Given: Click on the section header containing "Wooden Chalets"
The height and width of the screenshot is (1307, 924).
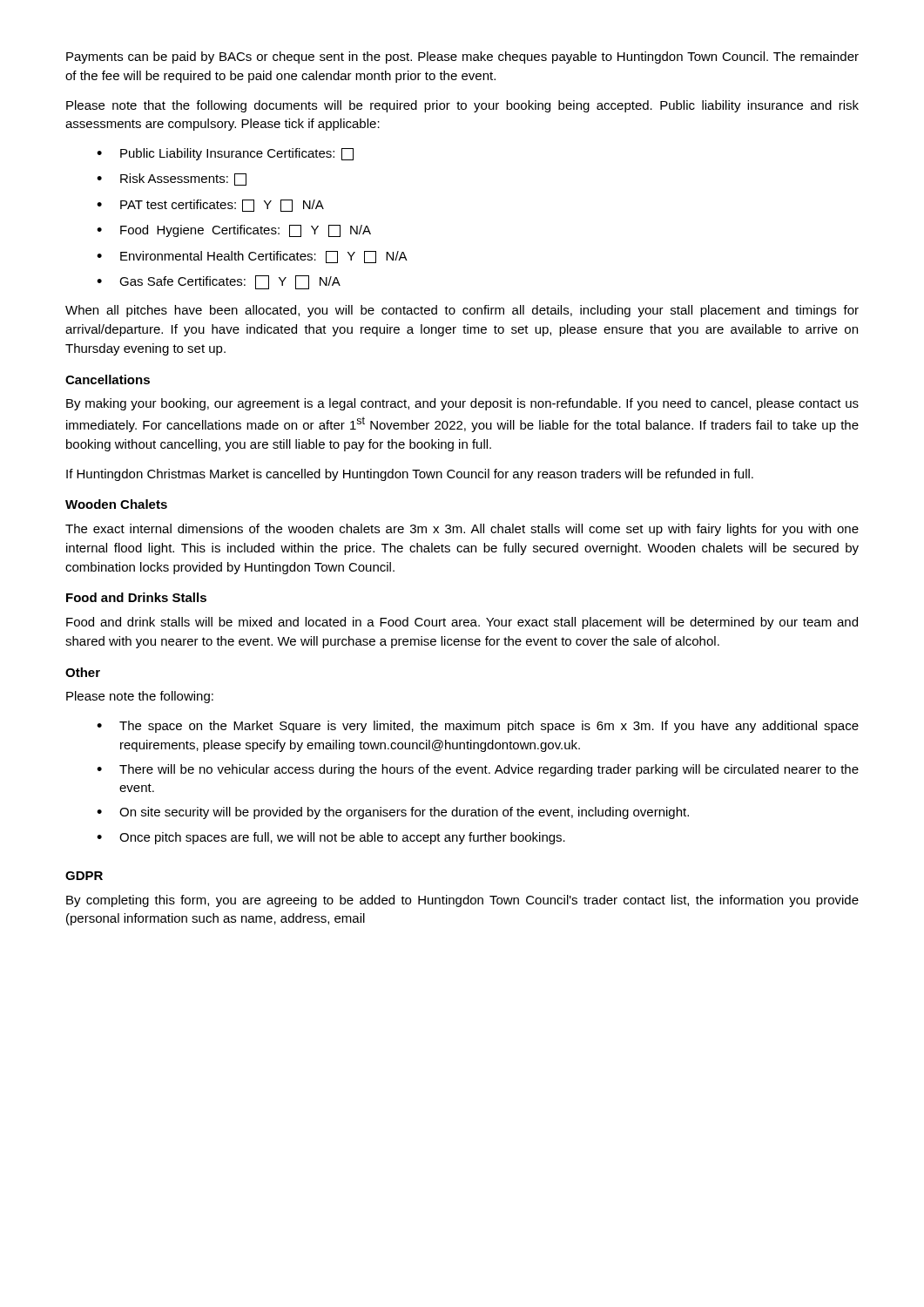Looking at the screenshot, I should click(116, 504).
